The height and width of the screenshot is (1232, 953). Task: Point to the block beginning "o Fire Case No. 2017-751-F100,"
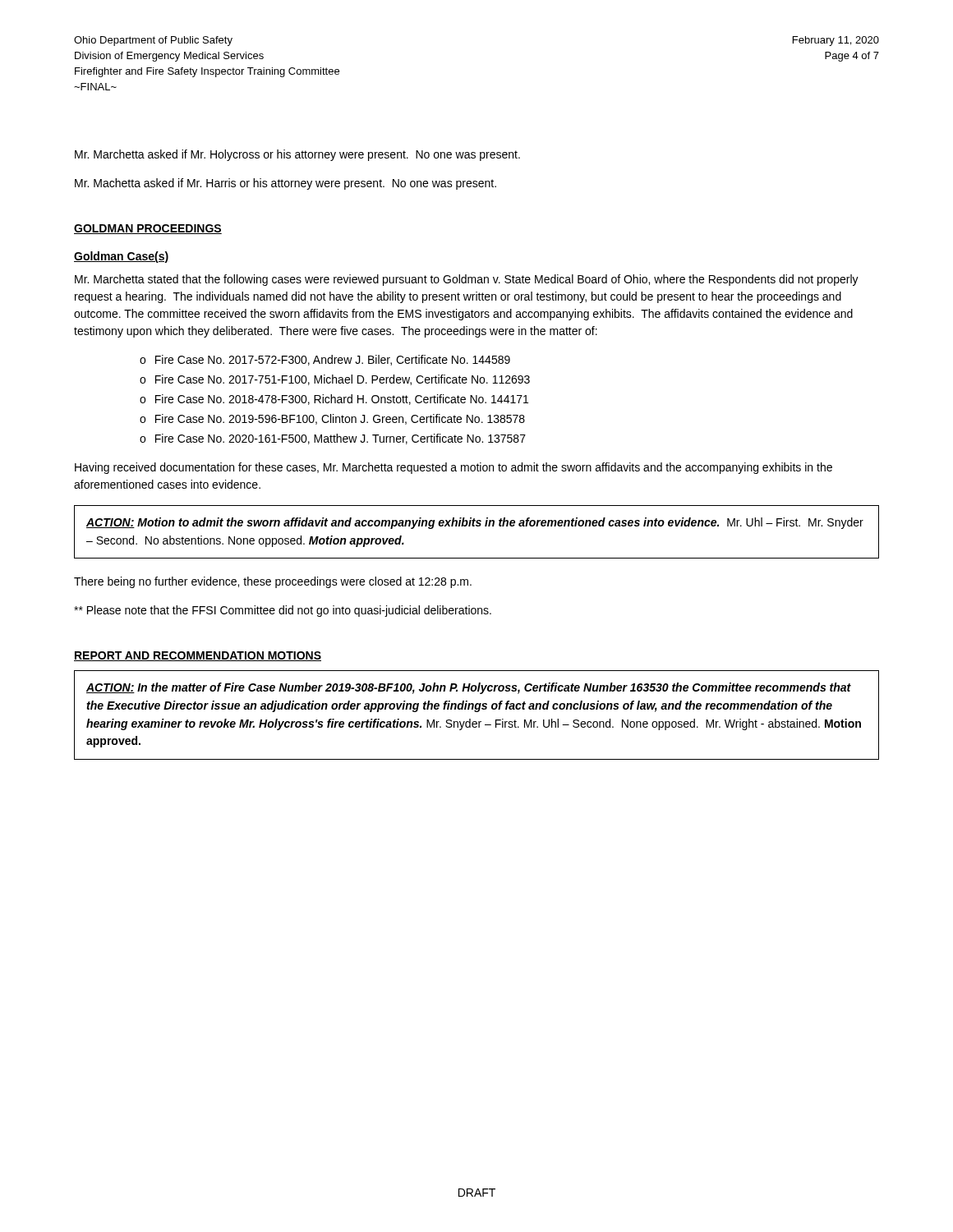pyautogui.click(x=335, y=380)
